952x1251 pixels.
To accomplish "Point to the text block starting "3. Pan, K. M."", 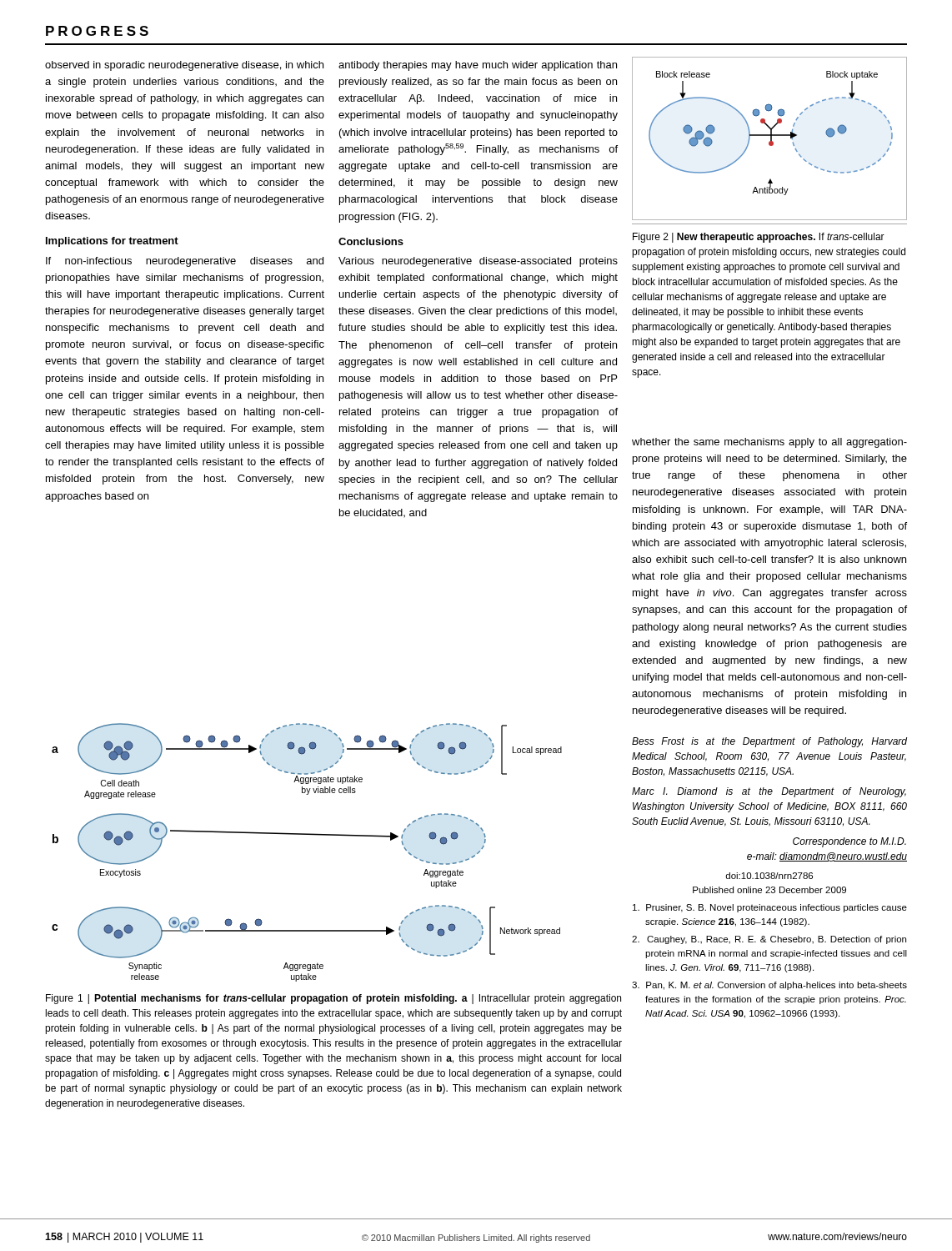I will 769,999.
